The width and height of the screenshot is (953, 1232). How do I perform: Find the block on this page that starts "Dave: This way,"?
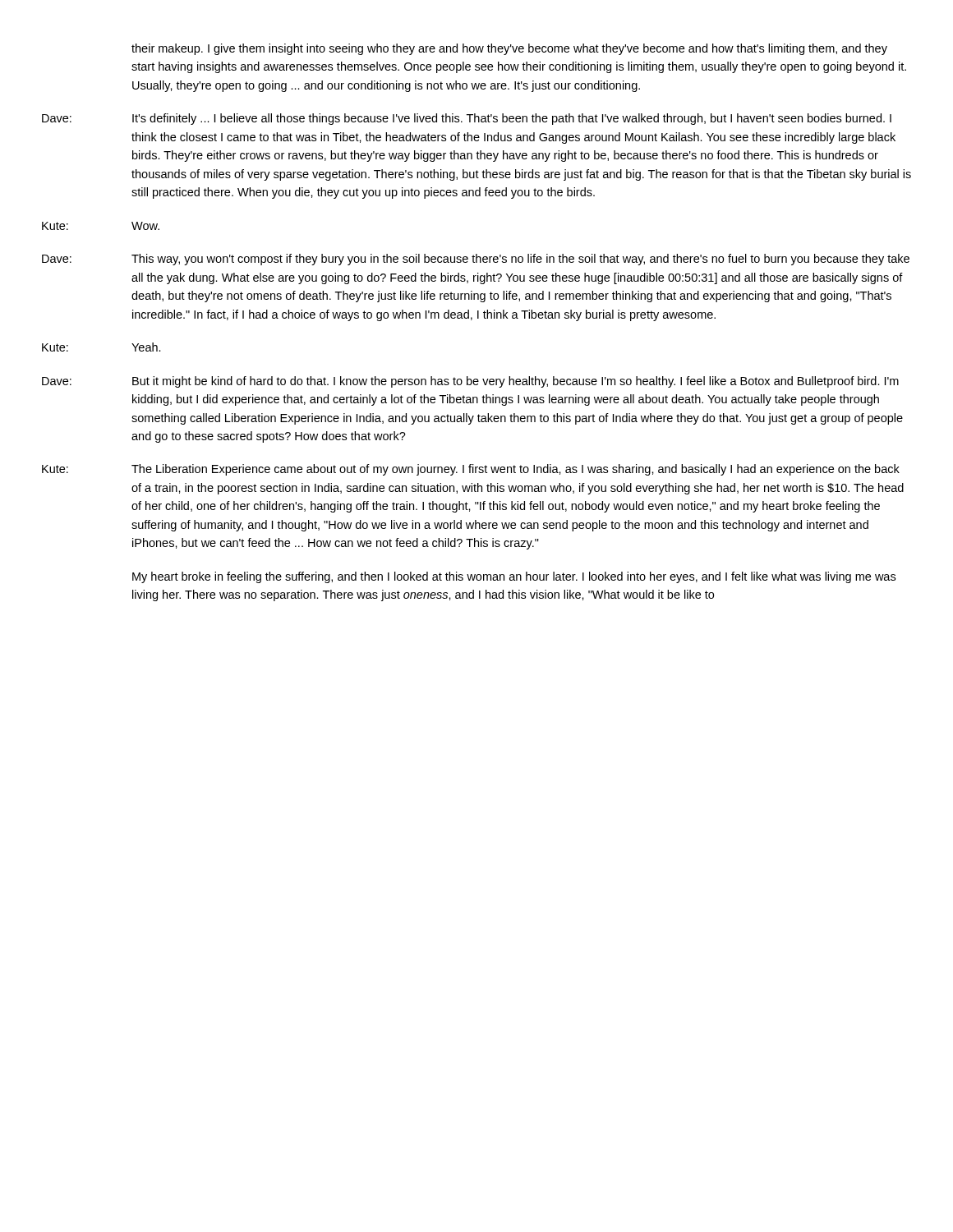coord(476,287)
